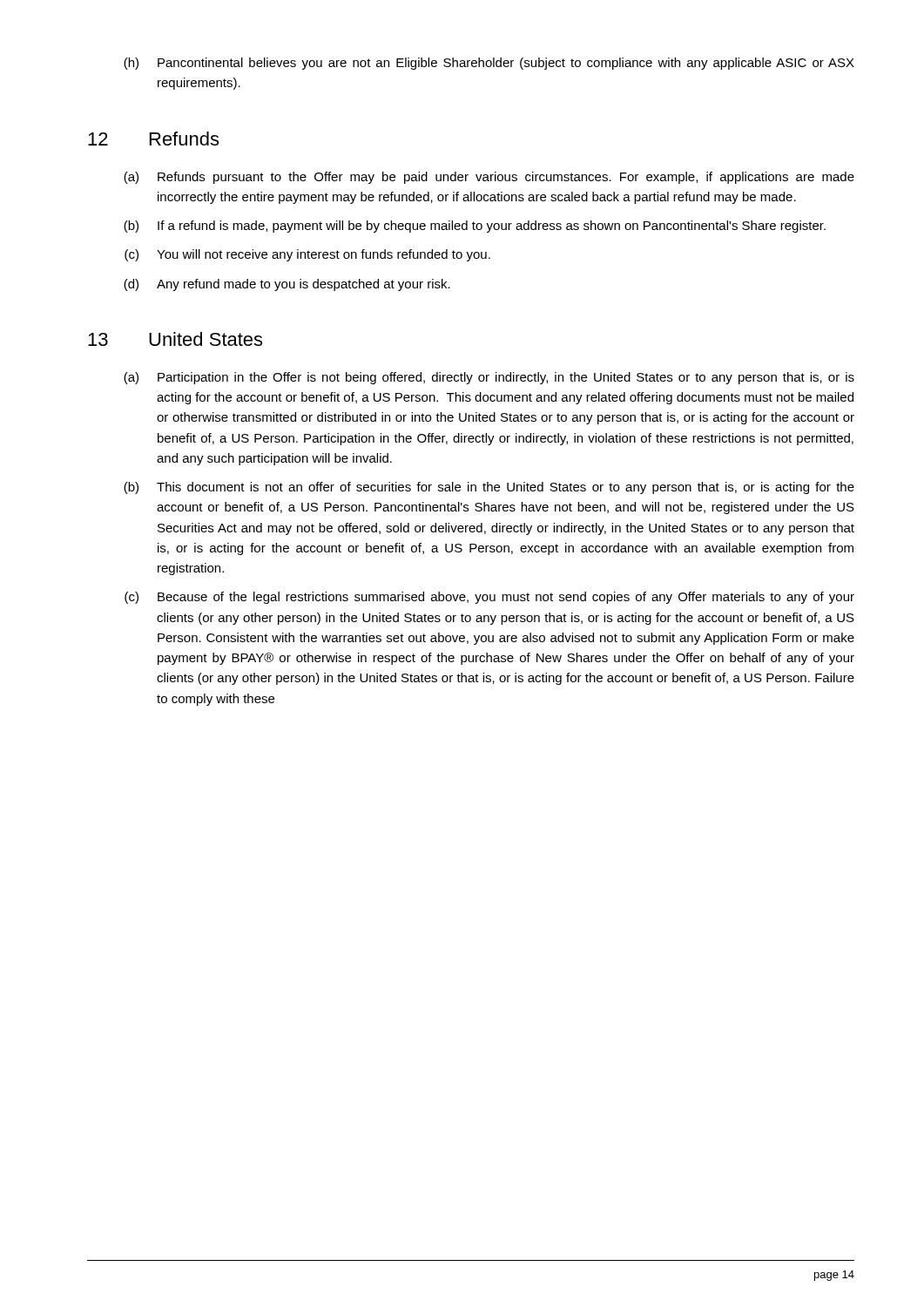Select the text block starting "(a) Participation in the Offer is"
924x1307 pixels.
[471, 417]
